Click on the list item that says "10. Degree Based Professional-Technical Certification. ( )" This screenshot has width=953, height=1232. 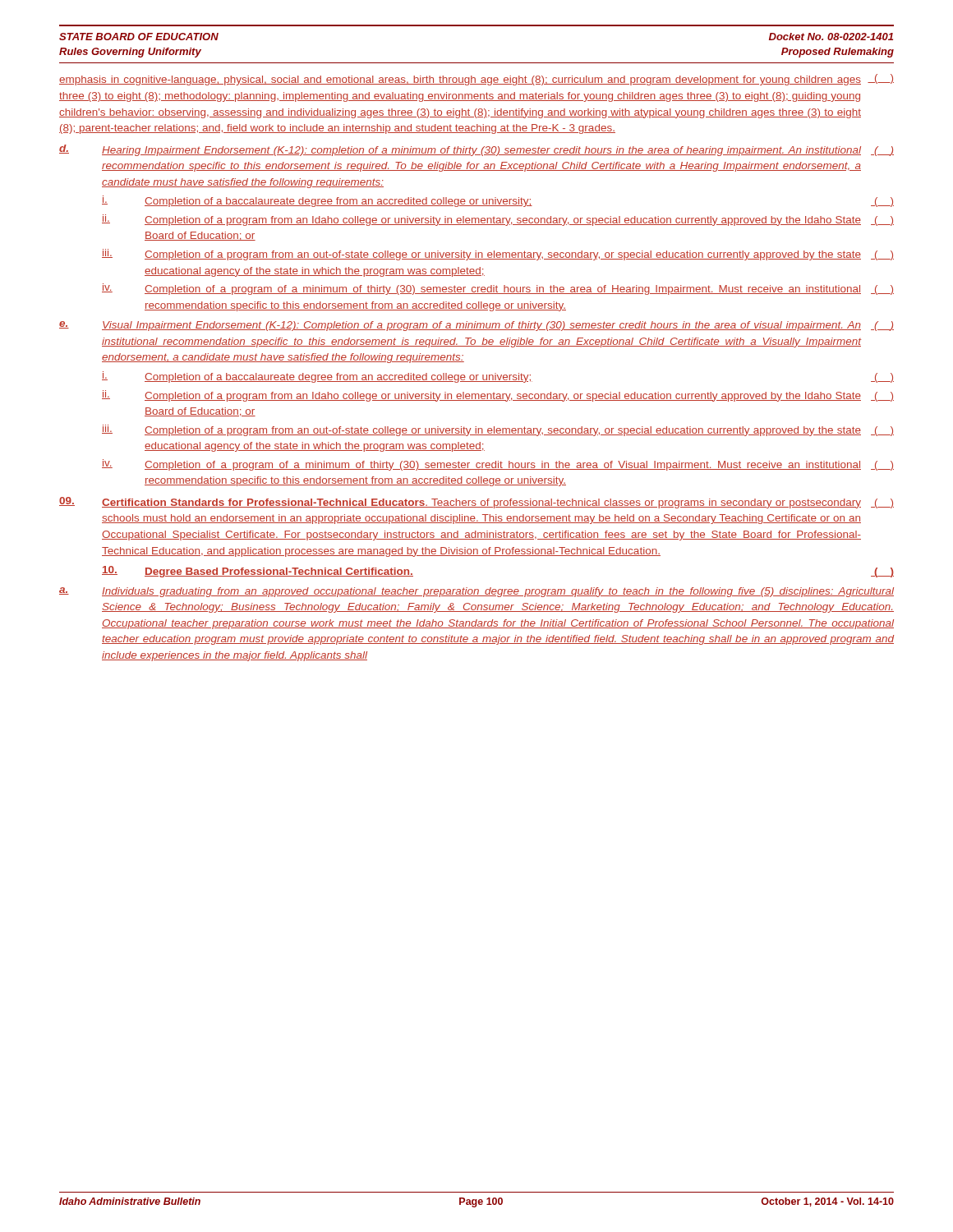pos(286,571)
